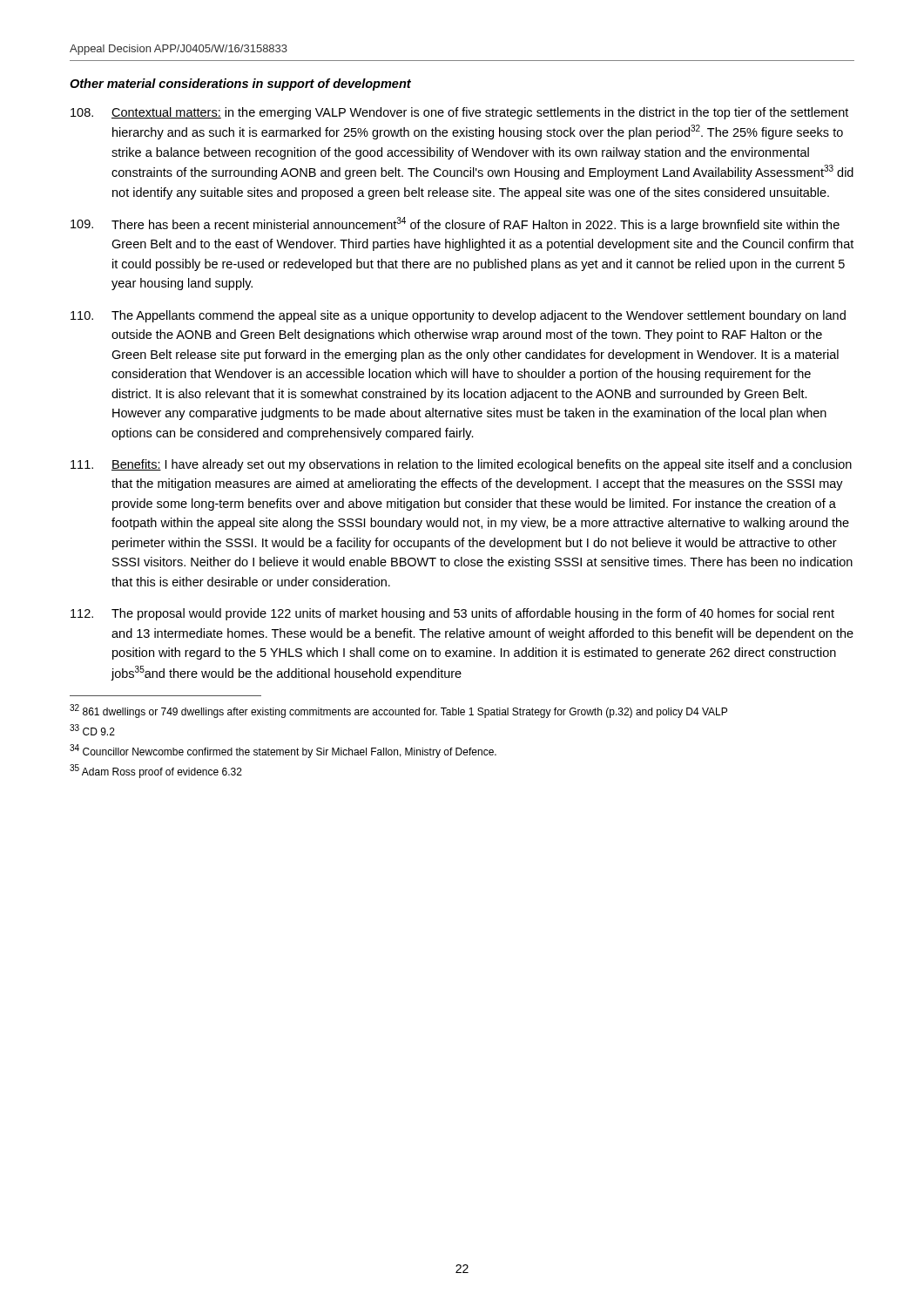The width and height of the screenshot is (924, 1307).
Task: Locate the block starting "There has been a recent ministerial"
Action: click(462, 254)
